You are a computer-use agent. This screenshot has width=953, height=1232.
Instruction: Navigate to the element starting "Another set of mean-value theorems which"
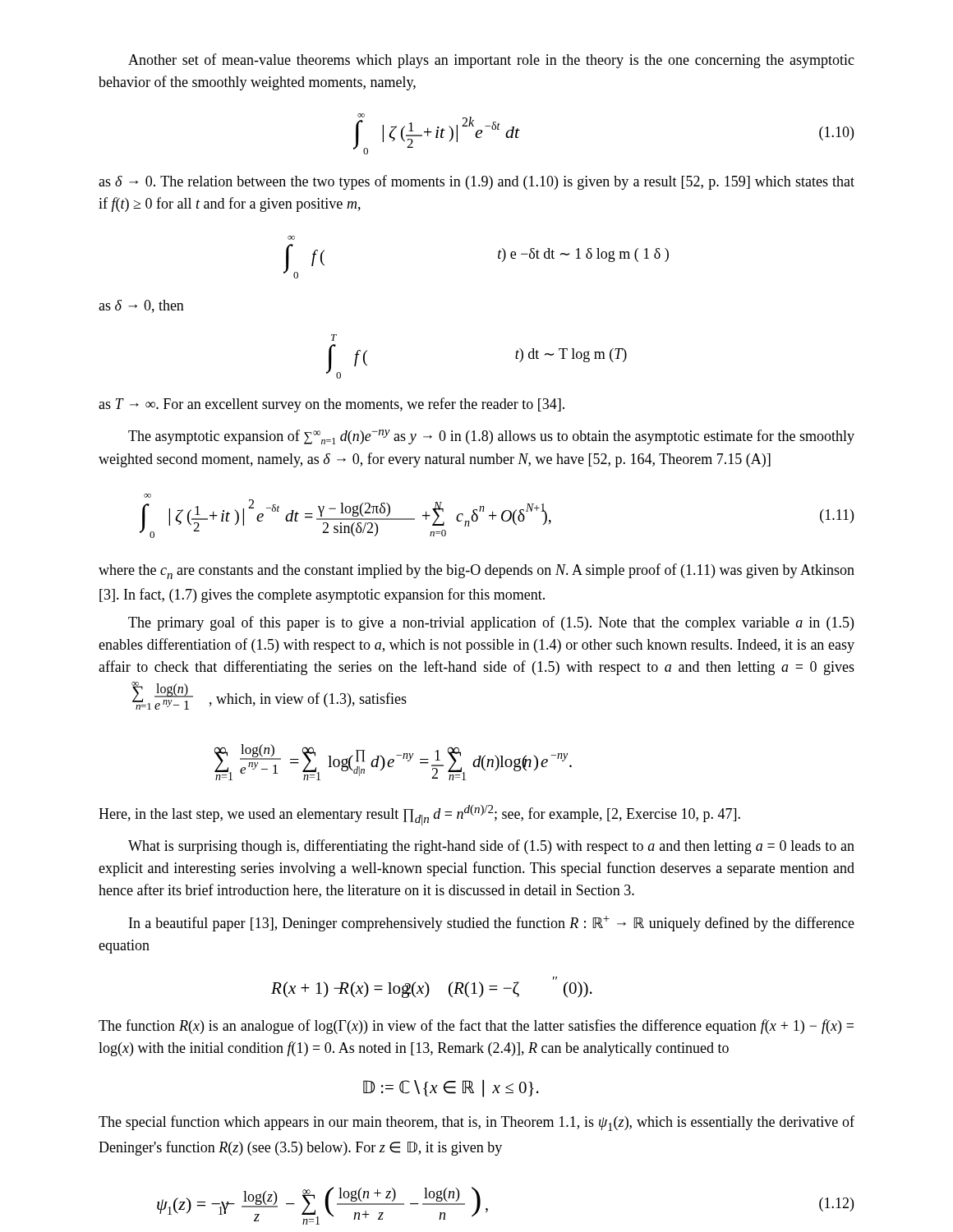[476, 71]
